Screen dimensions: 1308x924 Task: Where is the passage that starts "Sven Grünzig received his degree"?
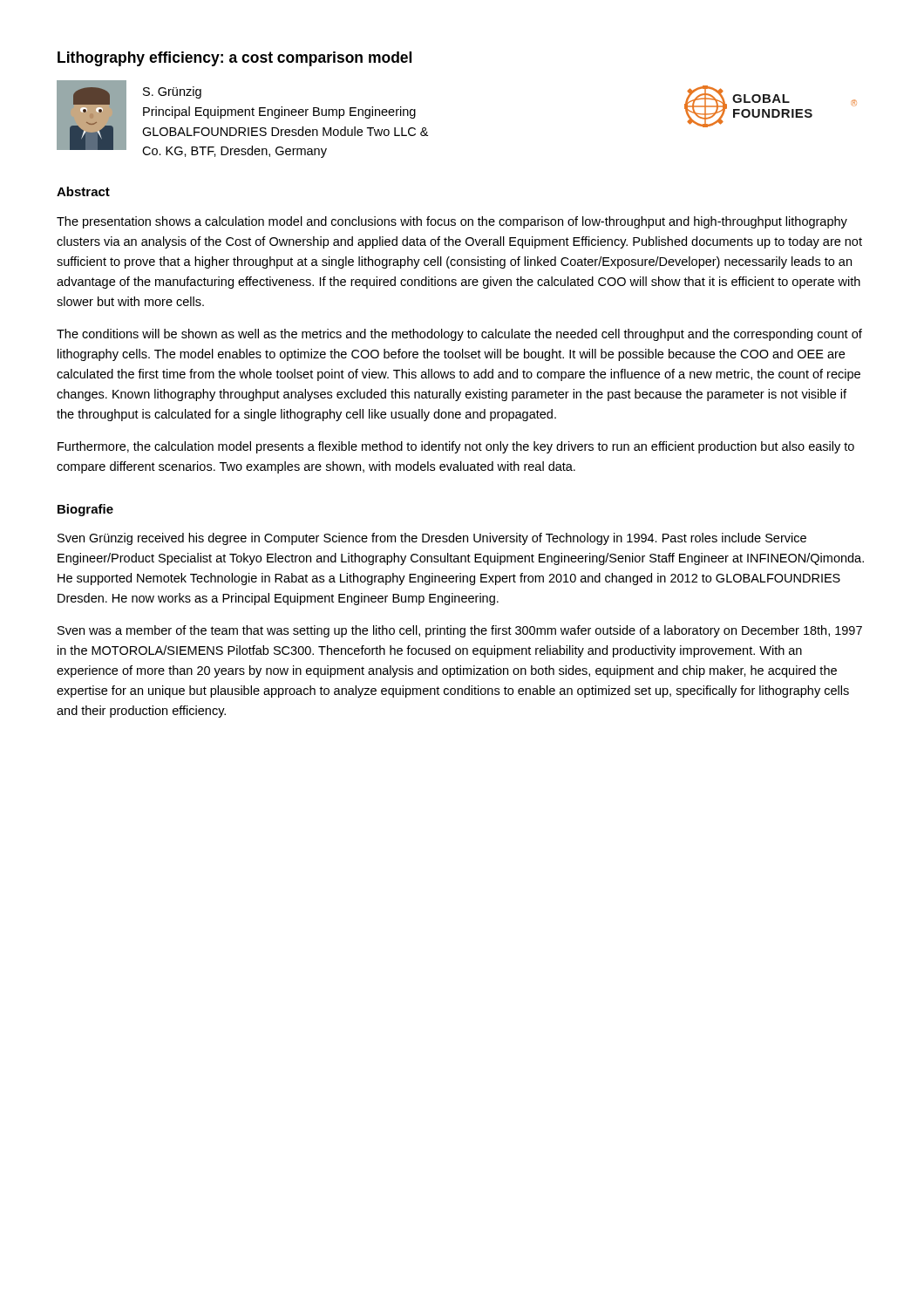[x=462, y=625]
